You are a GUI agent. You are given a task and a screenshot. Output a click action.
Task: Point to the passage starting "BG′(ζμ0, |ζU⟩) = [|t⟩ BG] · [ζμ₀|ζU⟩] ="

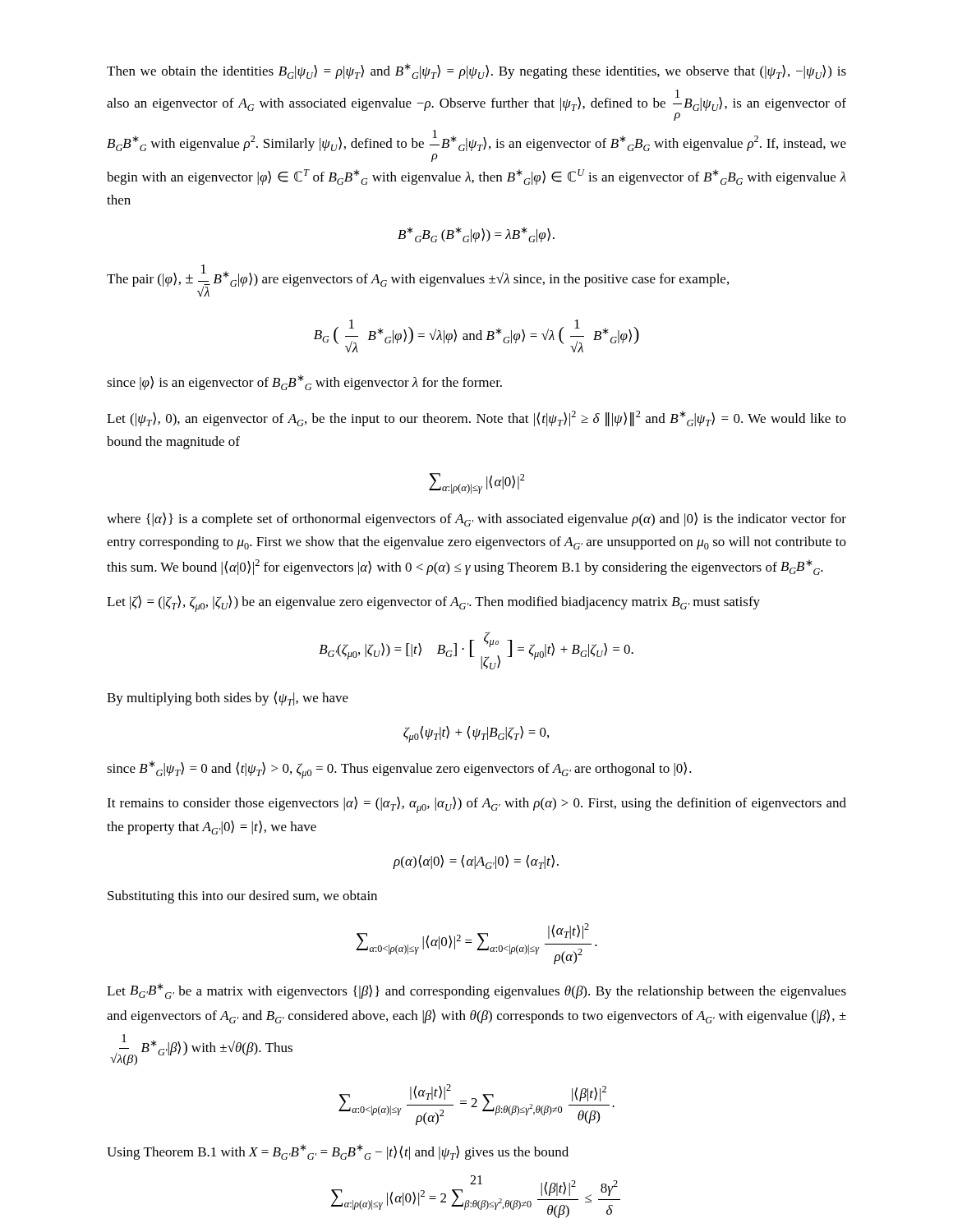[x=476, y=651]
